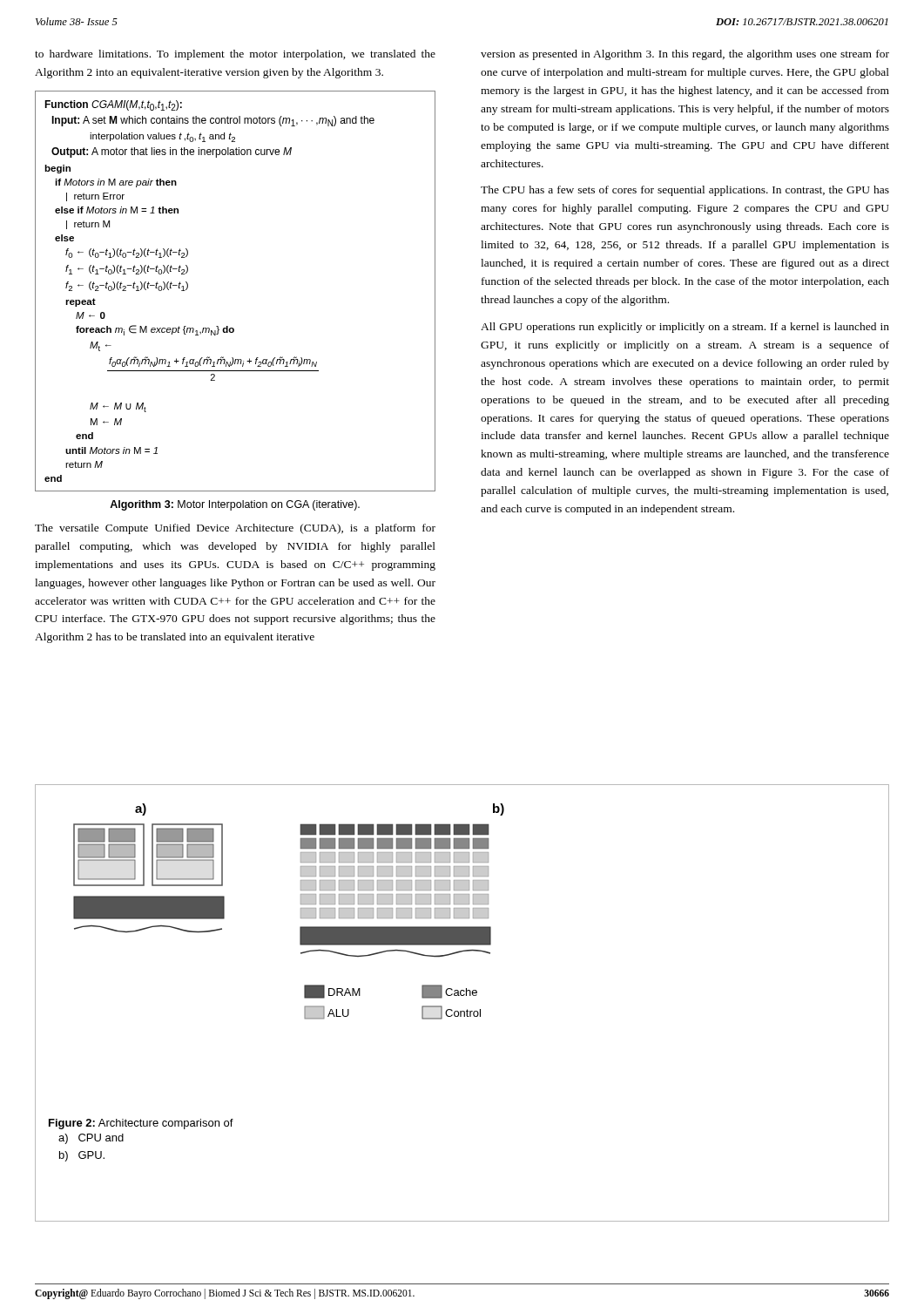Image resolution: width=924 pixels, height=1307 pixels.
Task: Navigate to the passage starting "Figure 2: Architecture comparison"
Action: pos(140,1123)
